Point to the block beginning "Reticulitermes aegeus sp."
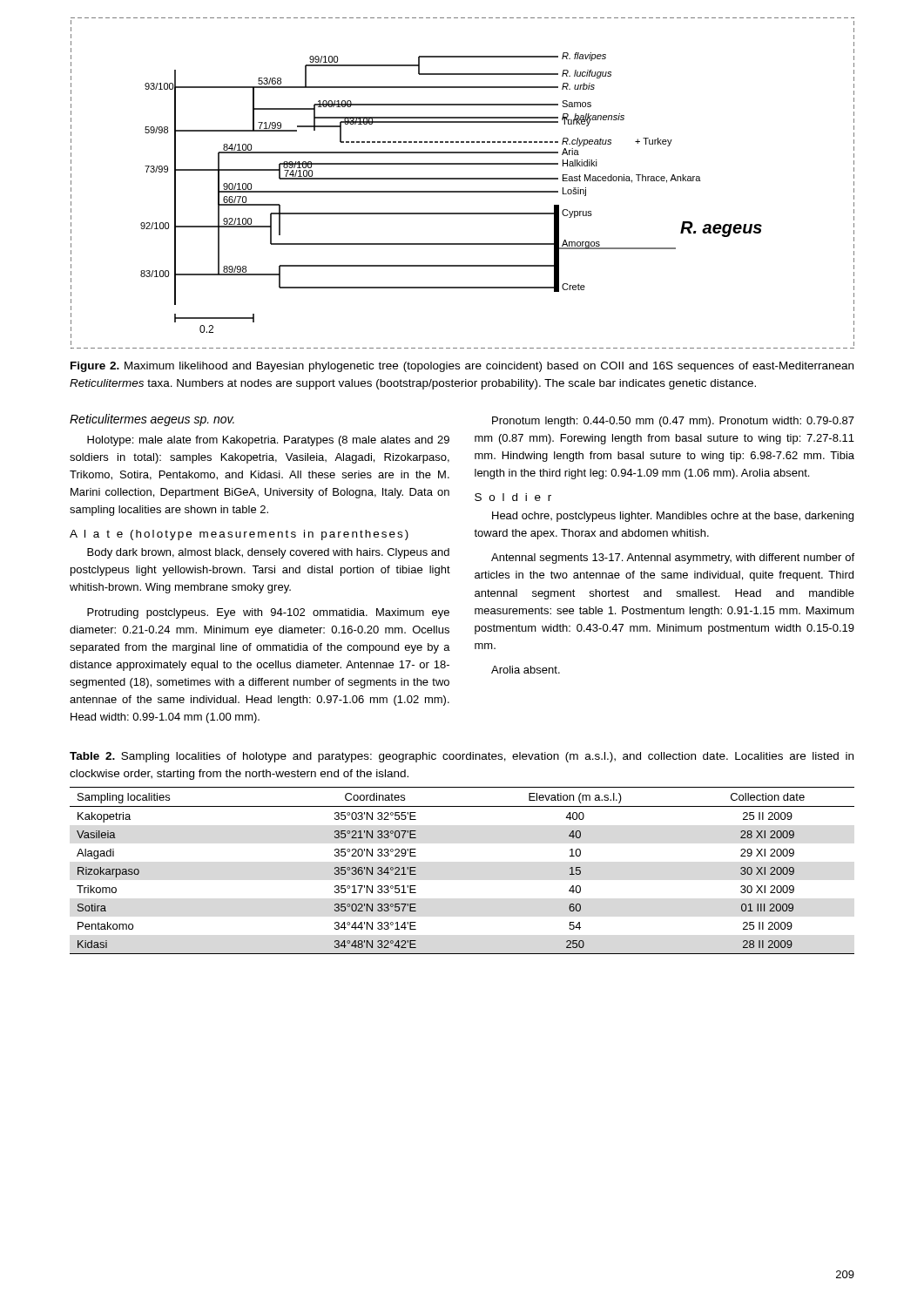 pyautogui.click(x=153, y=419)
